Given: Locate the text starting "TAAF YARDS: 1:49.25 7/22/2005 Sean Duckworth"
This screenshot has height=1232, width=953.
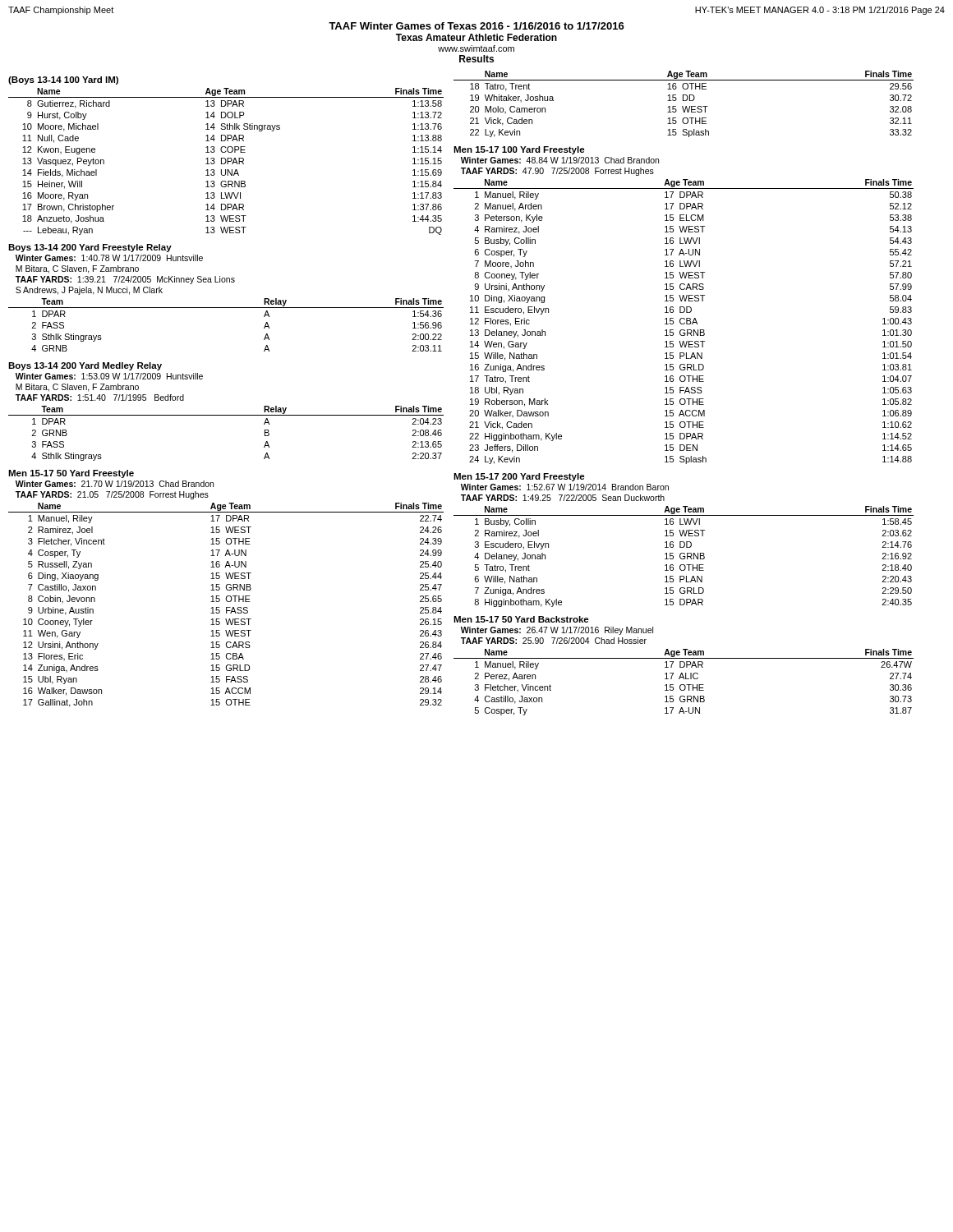Looking at the screenshot, I should click(x=559, y=498).
